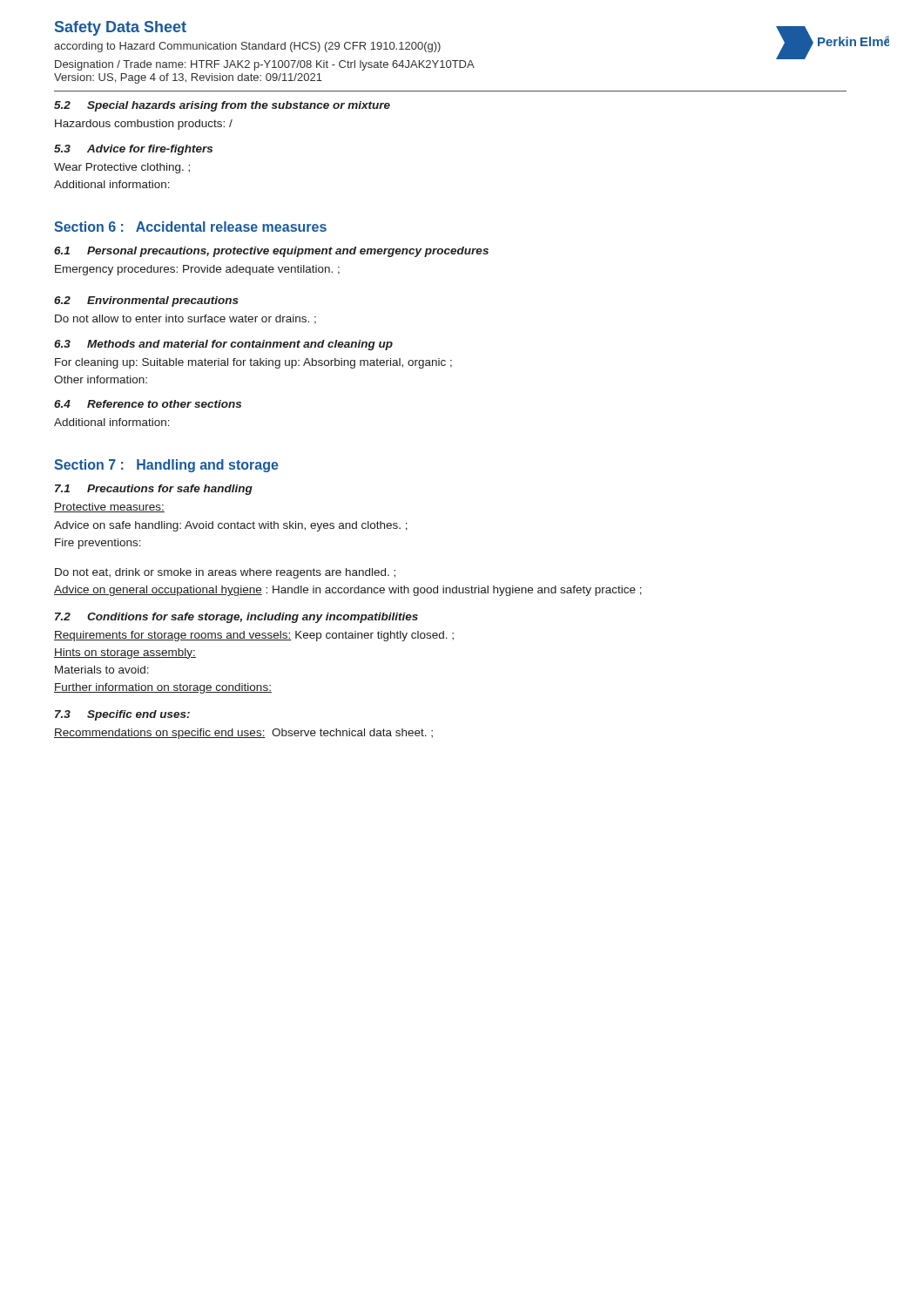Image resolution: width=924 pixels, height=1307 pixels.
Task: Locate the text "7.1 Precautions for safe handling"
Action: pos(153,489)
